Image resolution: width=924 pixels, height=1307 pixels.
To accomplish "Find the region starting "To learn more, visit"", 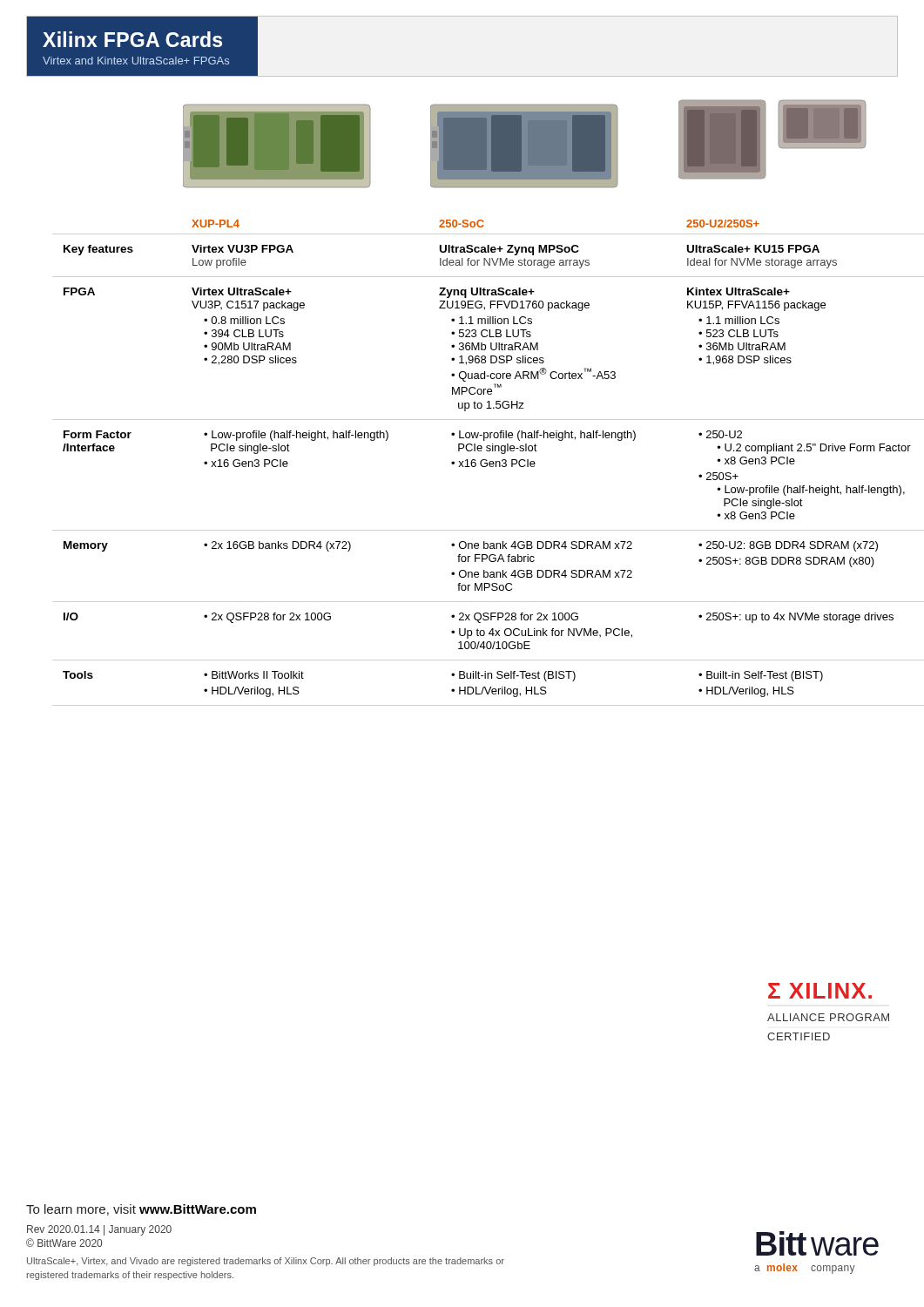I will (141, 1209).
